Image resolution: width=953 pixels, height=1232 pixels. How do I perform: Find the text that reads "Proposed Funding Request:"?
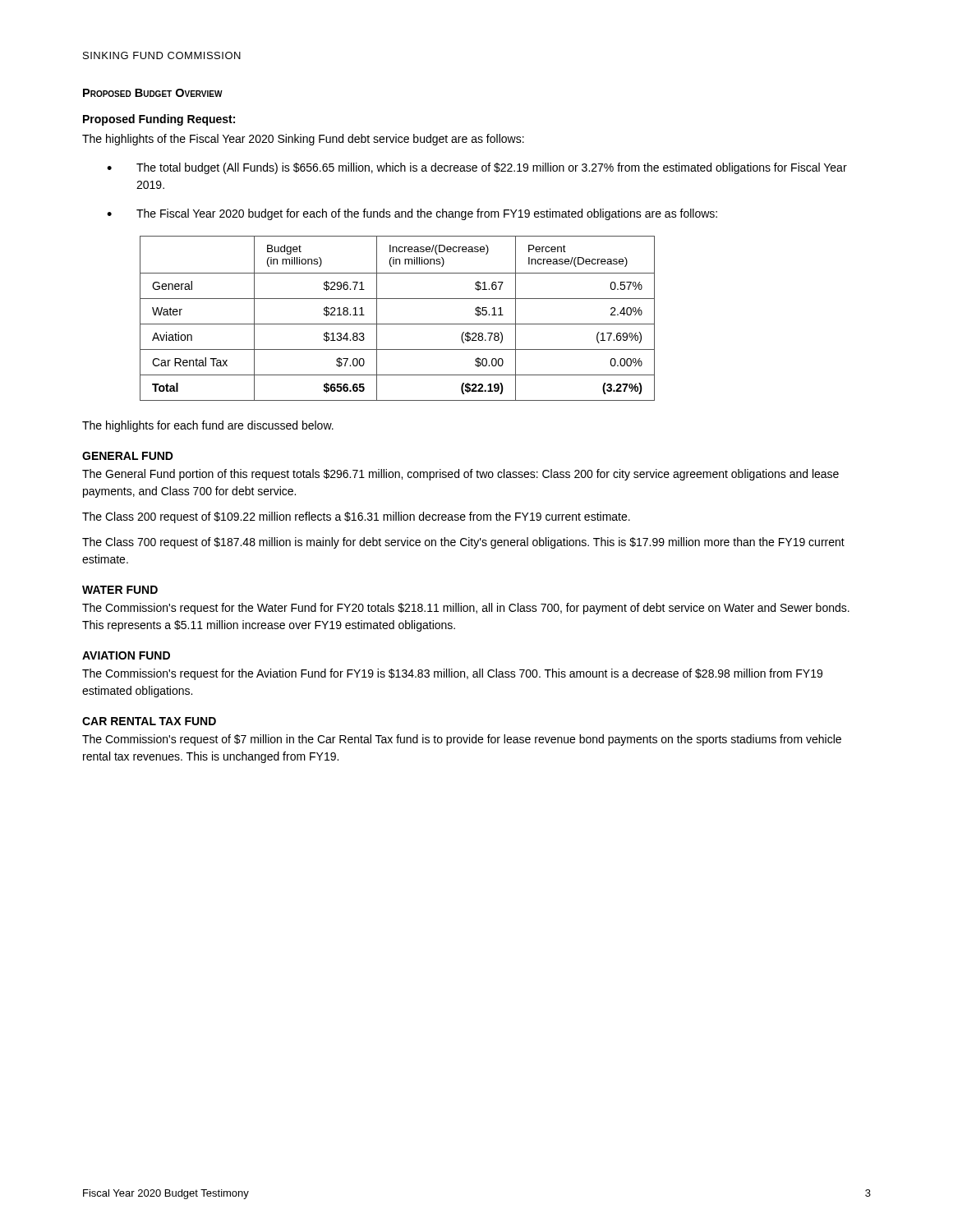click(159, 119)
